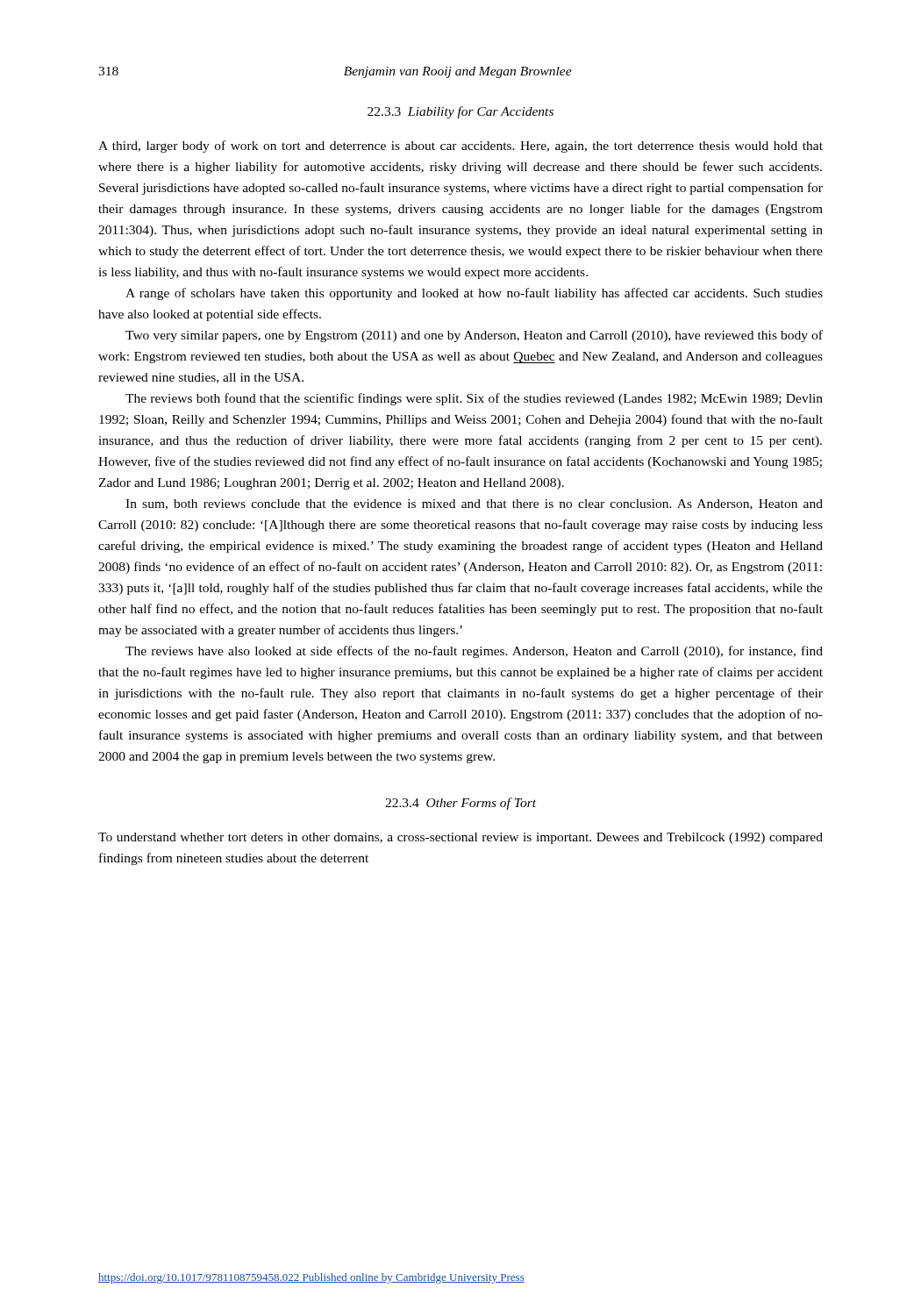Click on the region starting "A range of scholars have"
Viewport: 921px width, 1316px height.
coord(460,303)
